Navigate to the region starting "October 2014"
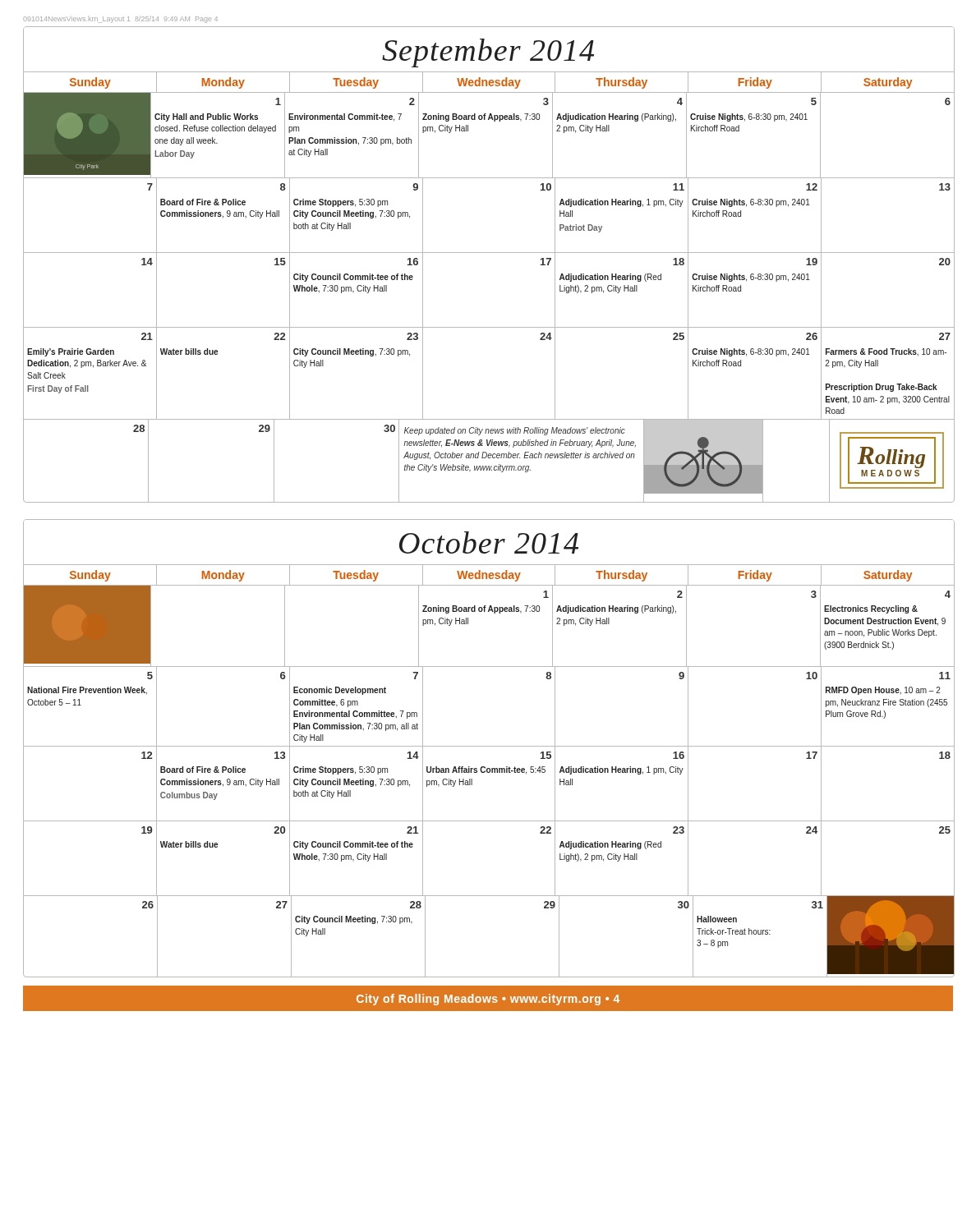This screenshot has height=1232, width=976. [x=489, y=543]
